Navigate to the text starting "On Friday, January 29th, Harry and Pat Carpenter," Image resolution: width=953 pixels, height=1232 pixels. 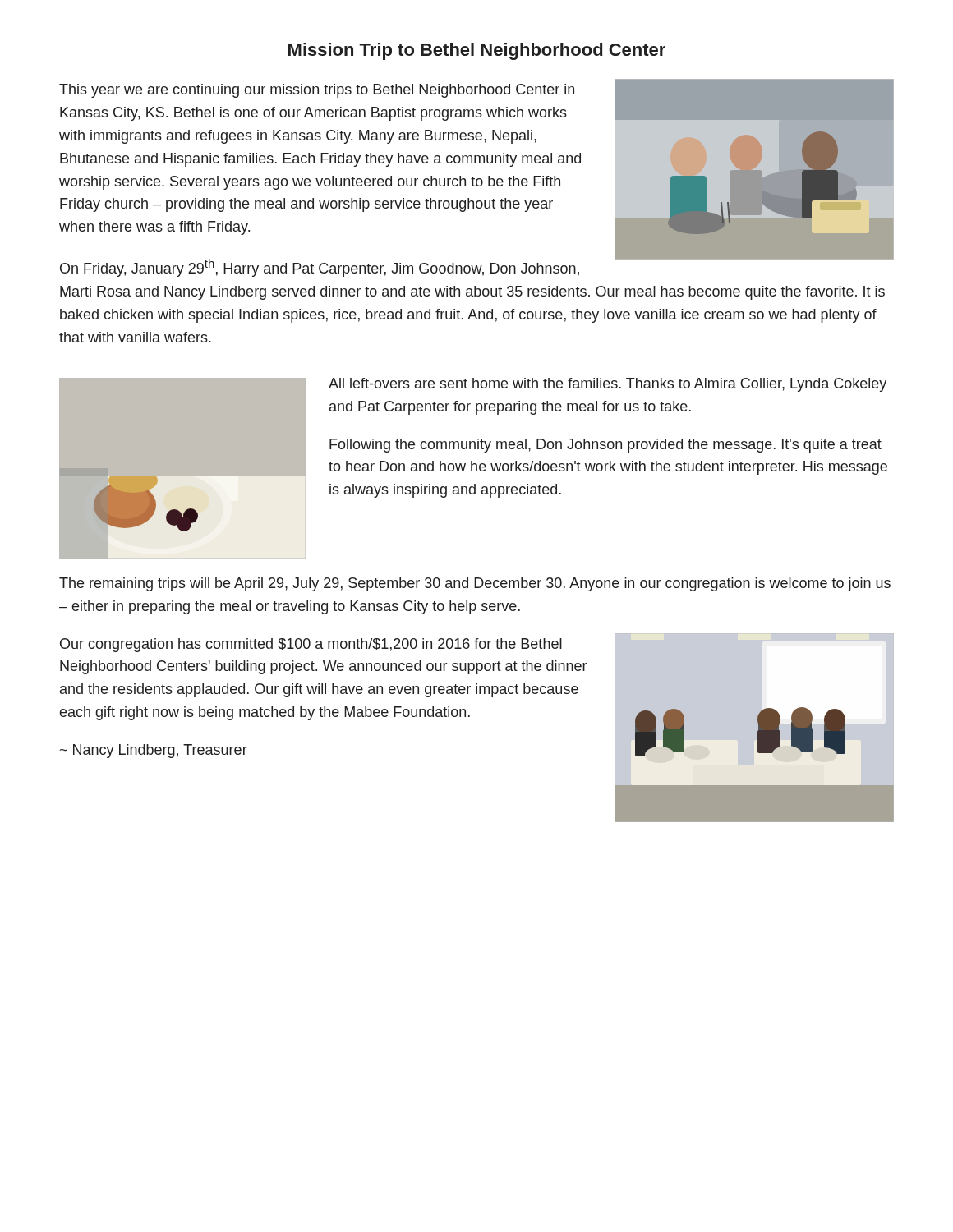coord(476,302)
